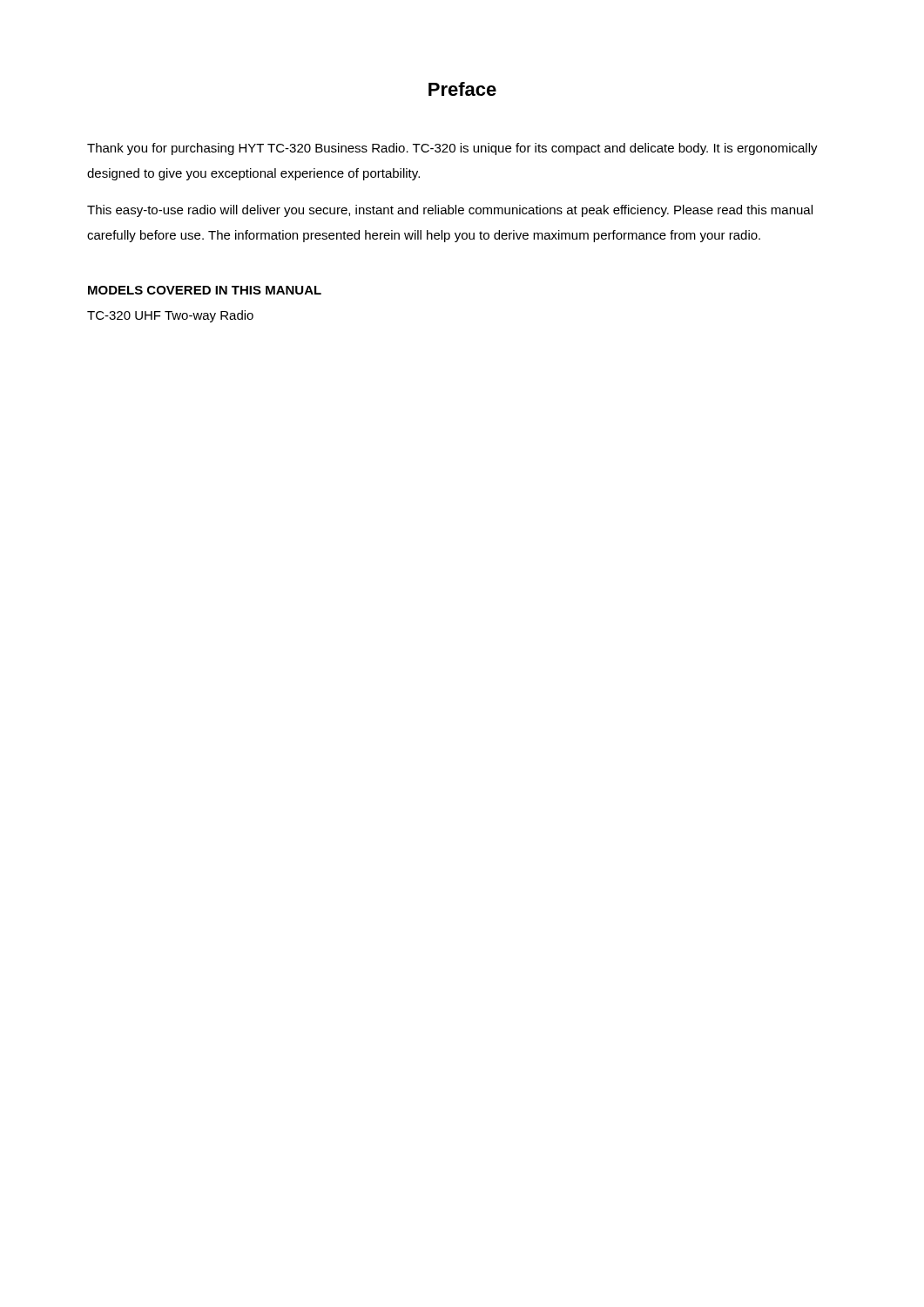Select the text block starting "Thank you for purchasing"
This screenshot has height=1307, width=924.
pos(452,160)
